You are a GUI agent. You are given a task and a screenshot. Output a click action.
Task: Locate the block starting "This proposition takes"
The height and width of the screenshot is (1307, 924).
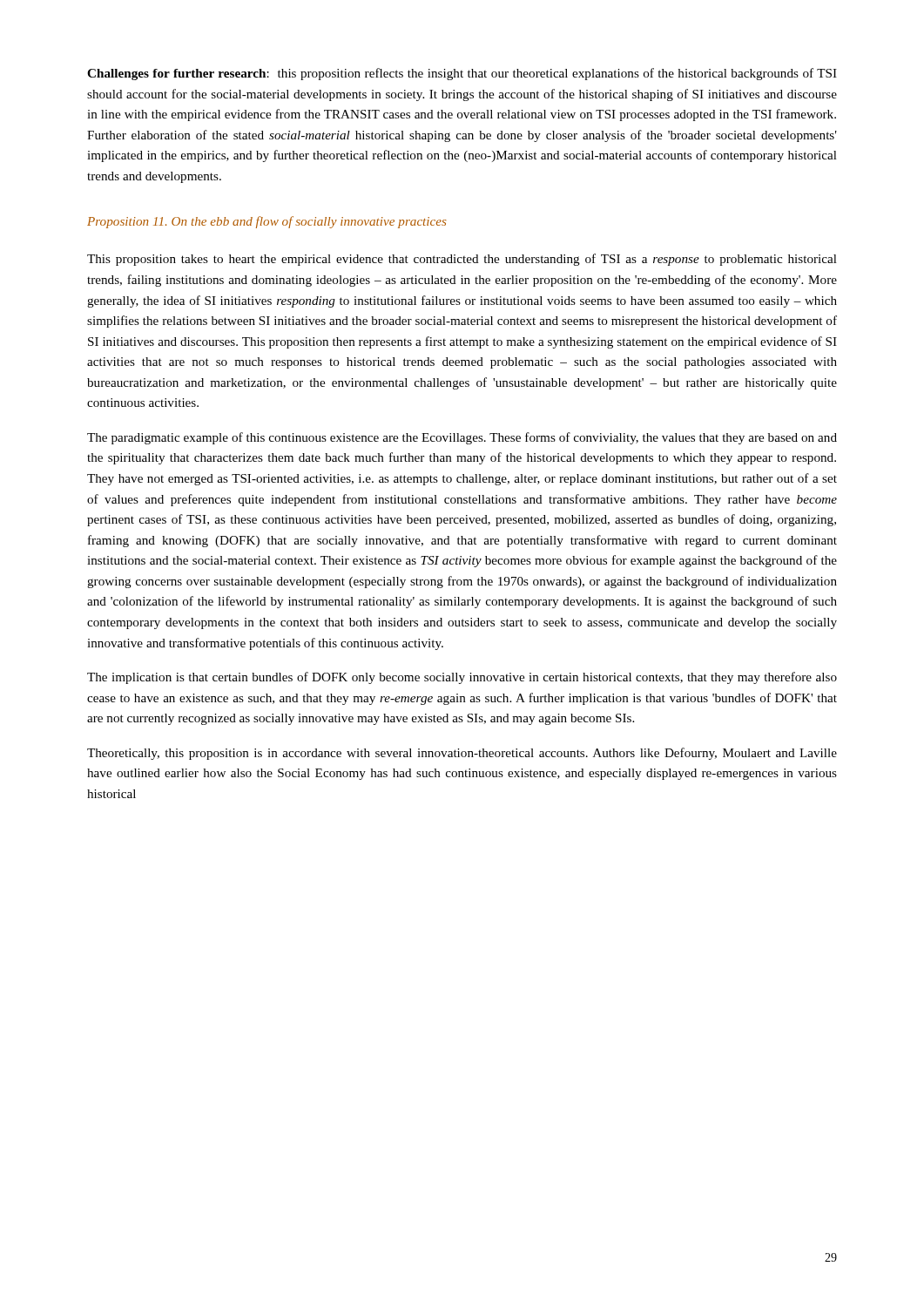(462, 330)
